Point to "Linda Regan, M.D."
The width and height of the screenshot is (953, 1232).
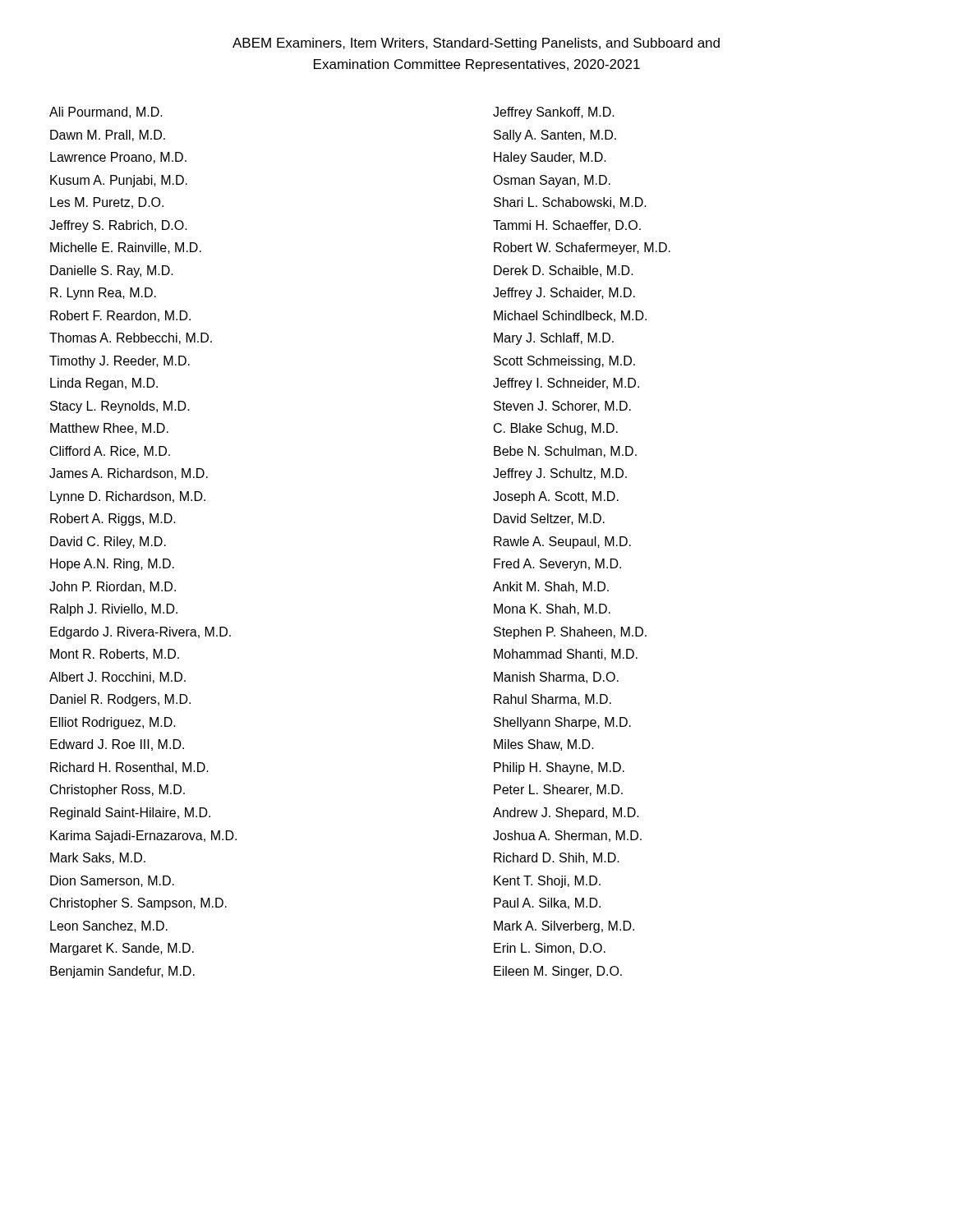pyautogui.click(x=104, y=383)
